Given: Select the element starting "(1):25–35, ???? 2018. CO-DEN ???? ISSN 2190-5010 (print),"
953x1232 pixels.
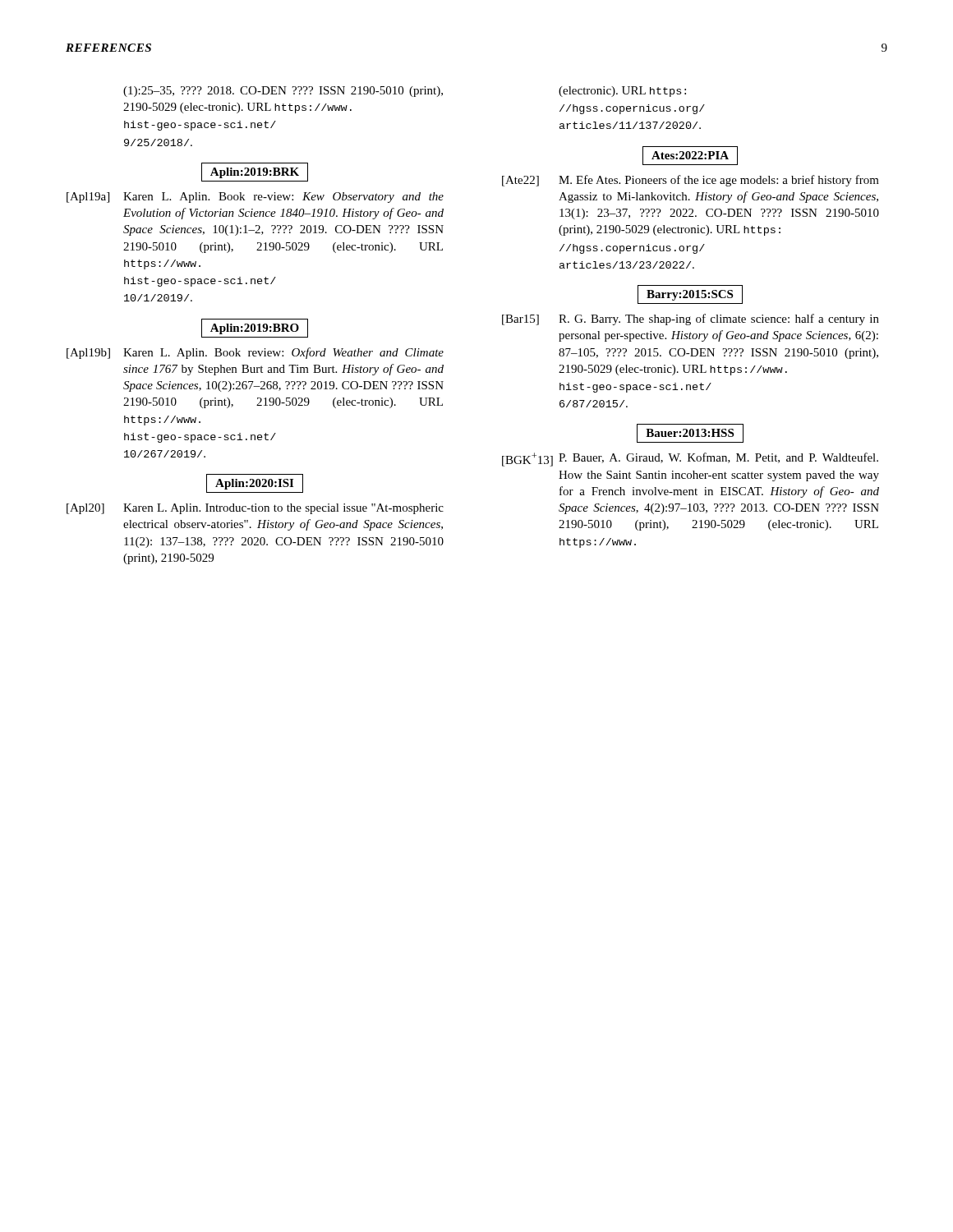Looking at the screenshot, I should (x=283, y=116).
